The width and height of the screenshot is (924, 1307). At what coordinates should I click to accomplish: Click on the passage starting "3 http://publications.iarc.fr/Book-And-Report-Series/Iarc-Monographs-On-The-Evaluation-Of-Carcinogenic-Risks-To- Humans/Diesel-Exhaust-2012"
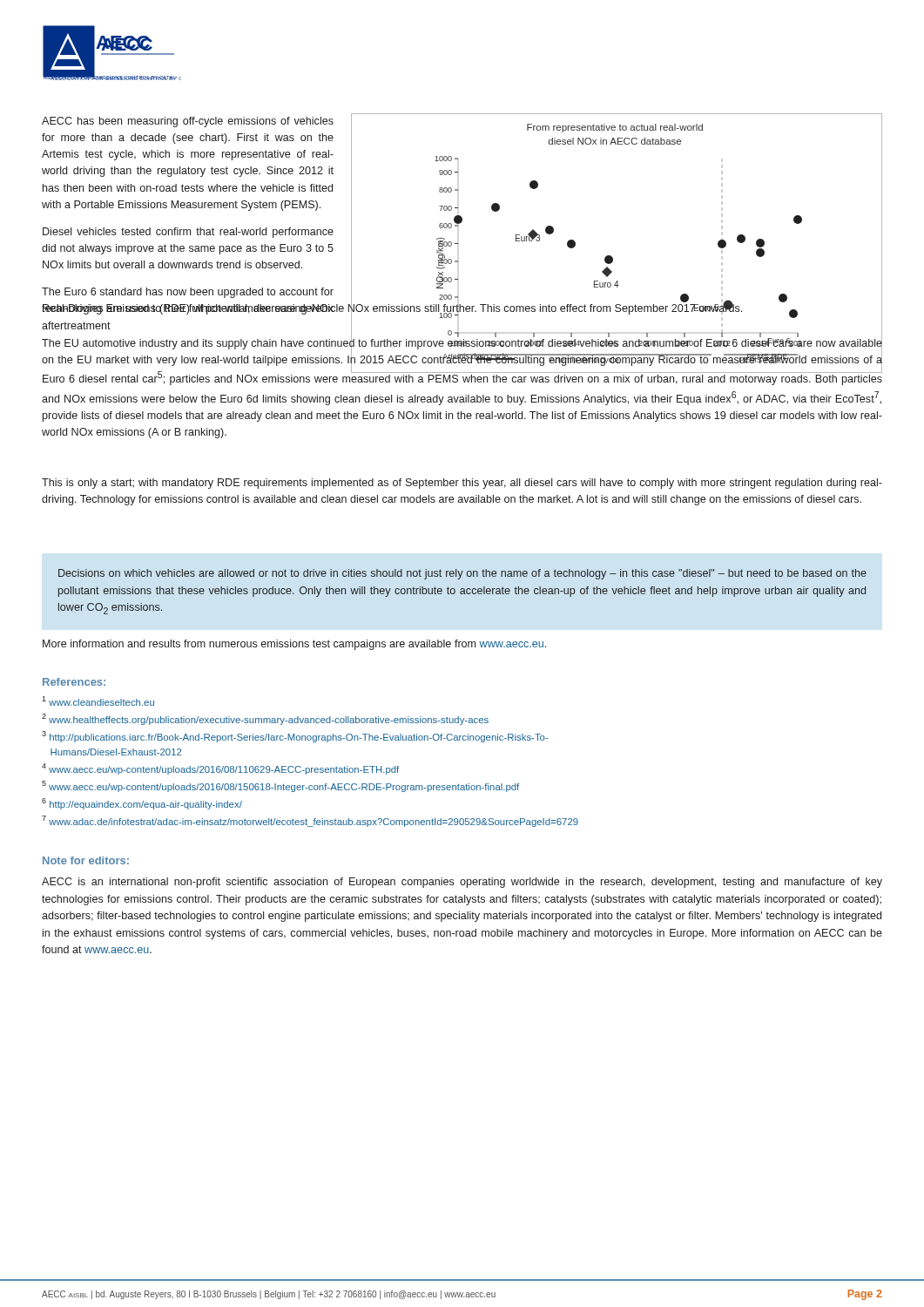tap(295, 743)
